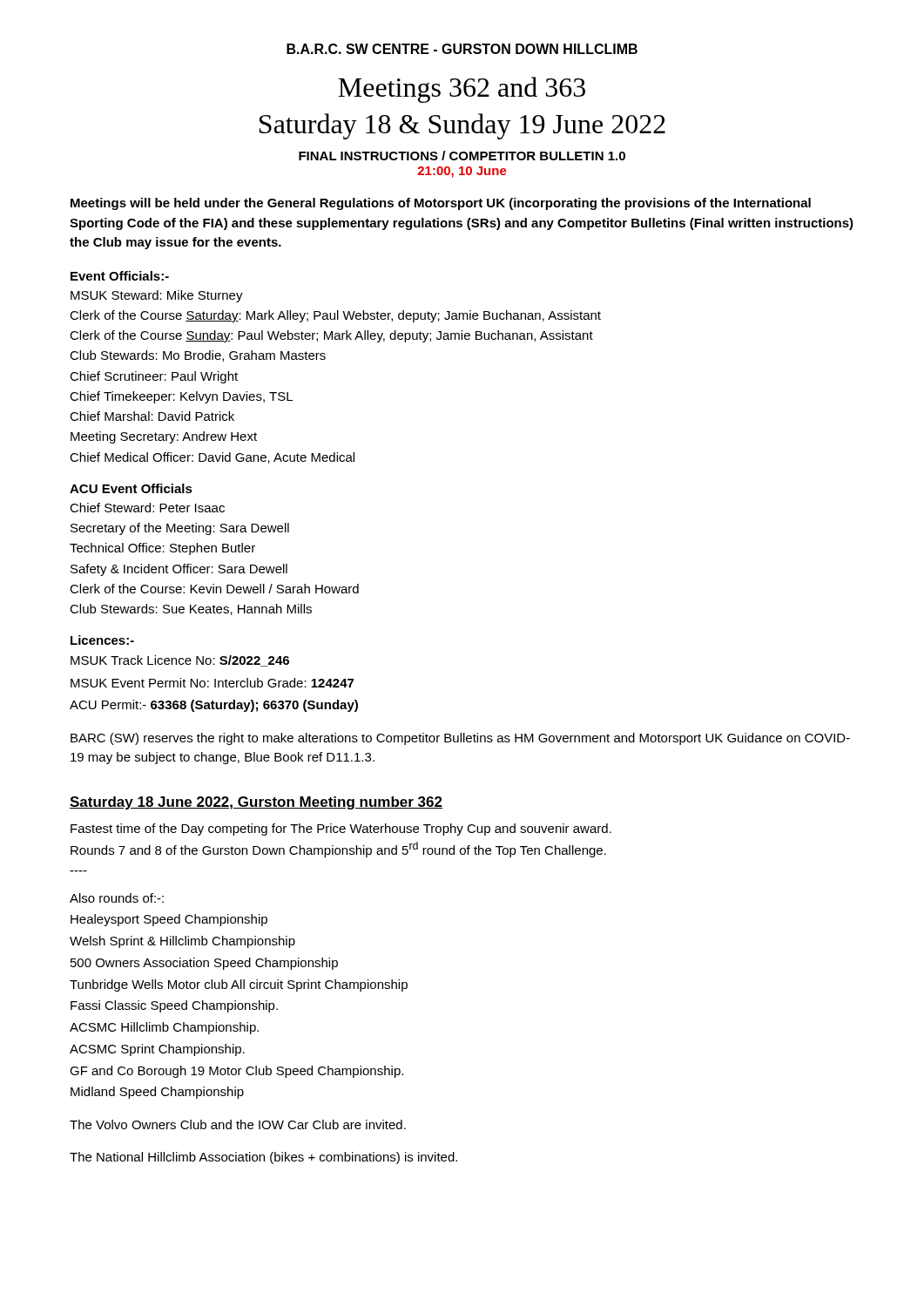This screenshot has width=924, height=1307.
Task: Locate the text block starting "MSUK Track Licence No: S/2022_246"
Action: coord(214,682)
